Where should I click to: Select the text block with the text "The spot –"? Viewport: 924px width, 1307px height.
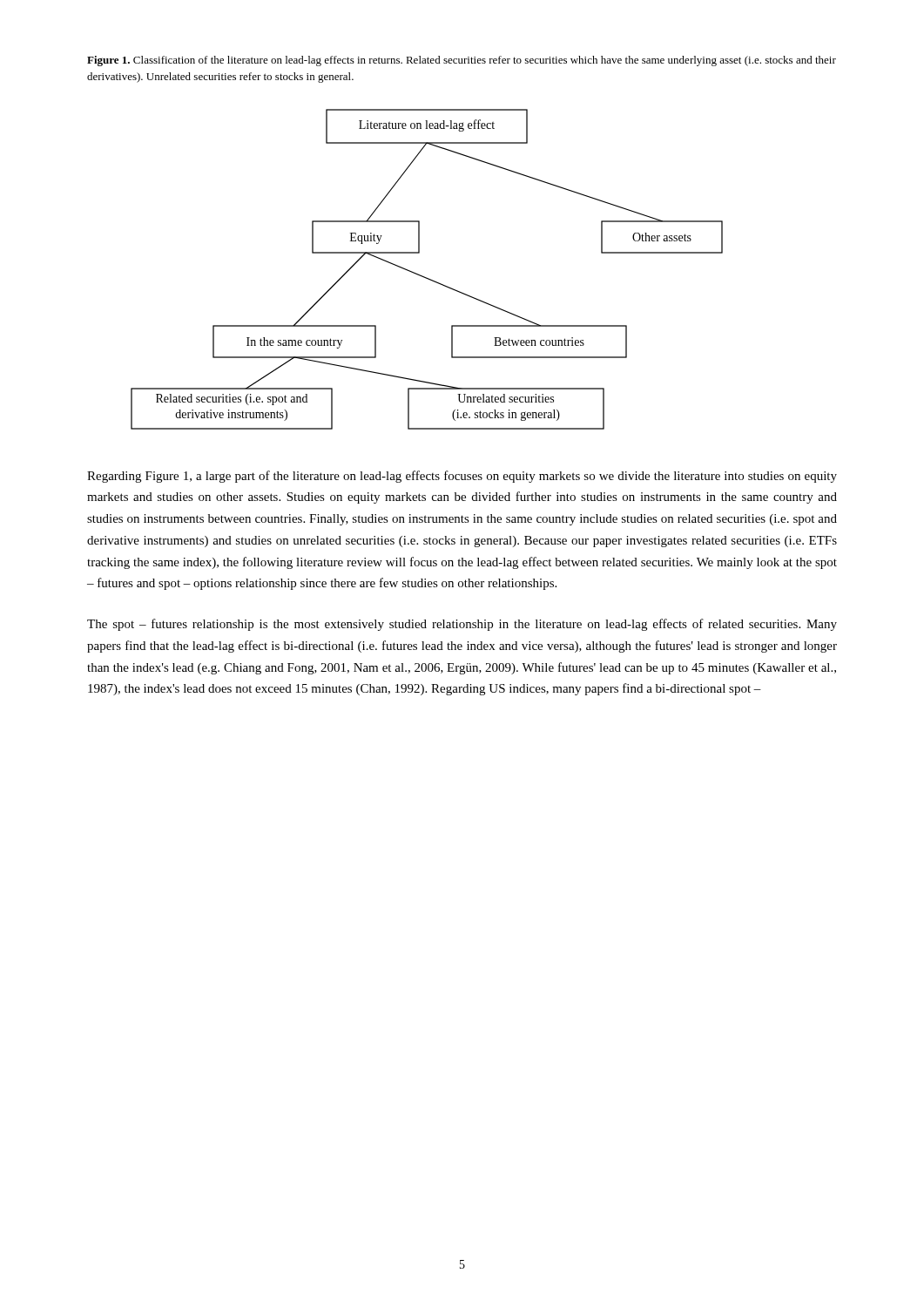[x=462, y=656]
